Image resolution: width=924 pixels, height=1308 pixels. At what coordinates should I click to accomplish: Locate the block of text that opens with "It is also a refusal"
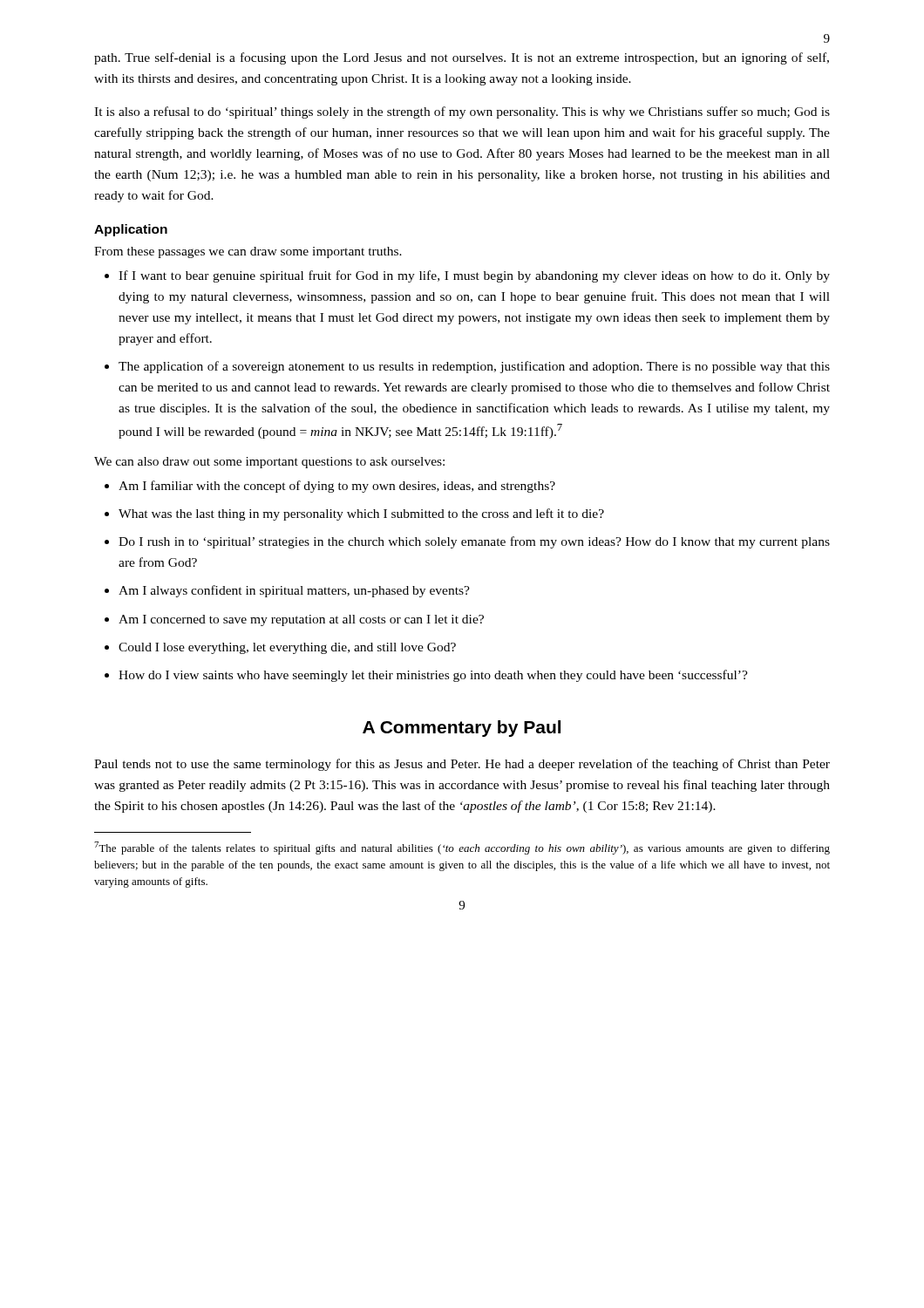pyautogui.click(x=462, y=154)
